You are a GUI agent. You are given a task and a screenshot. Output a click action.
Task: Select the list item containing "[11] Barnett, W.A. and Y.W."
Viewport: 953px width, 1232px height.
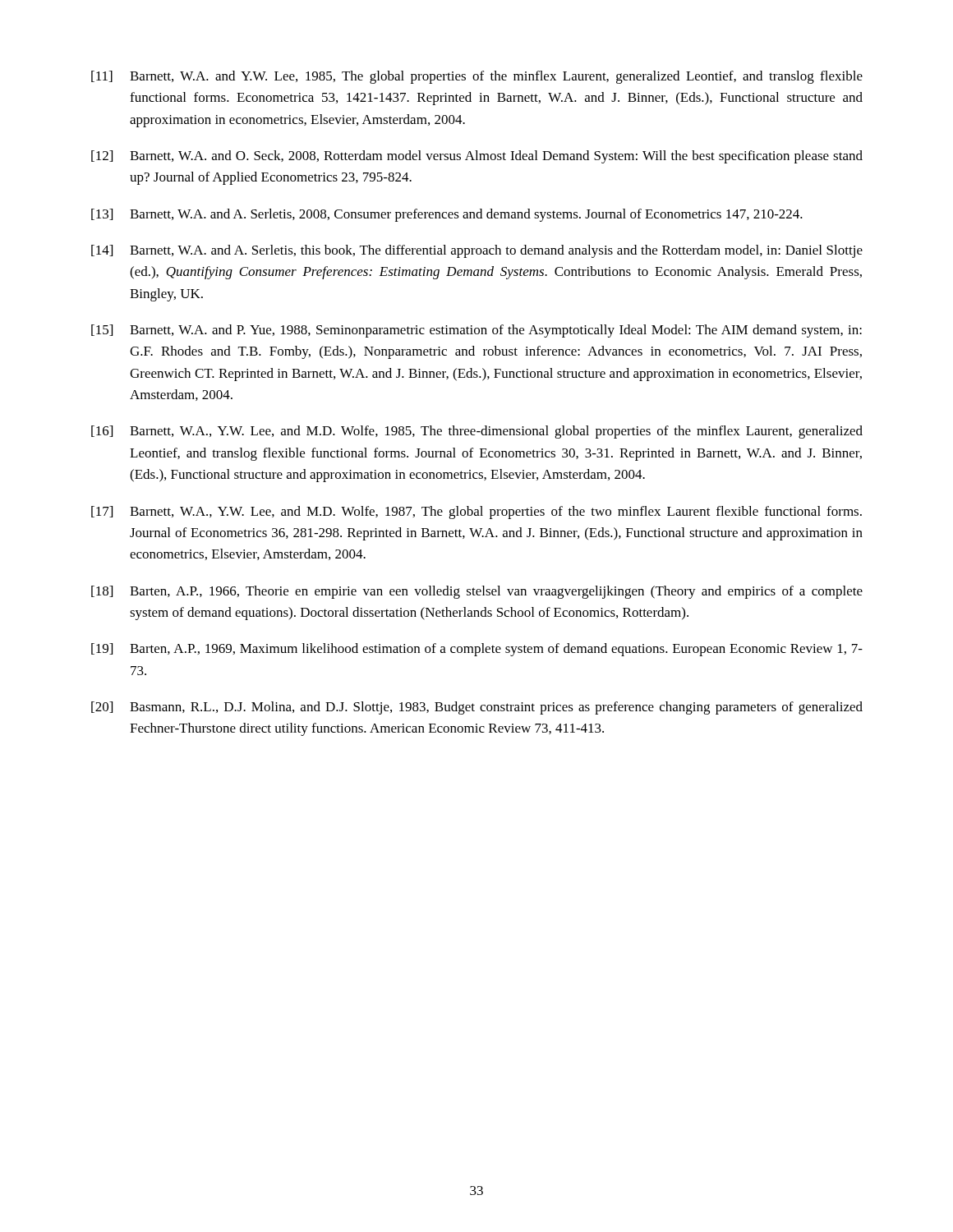(x=476, y=98)
